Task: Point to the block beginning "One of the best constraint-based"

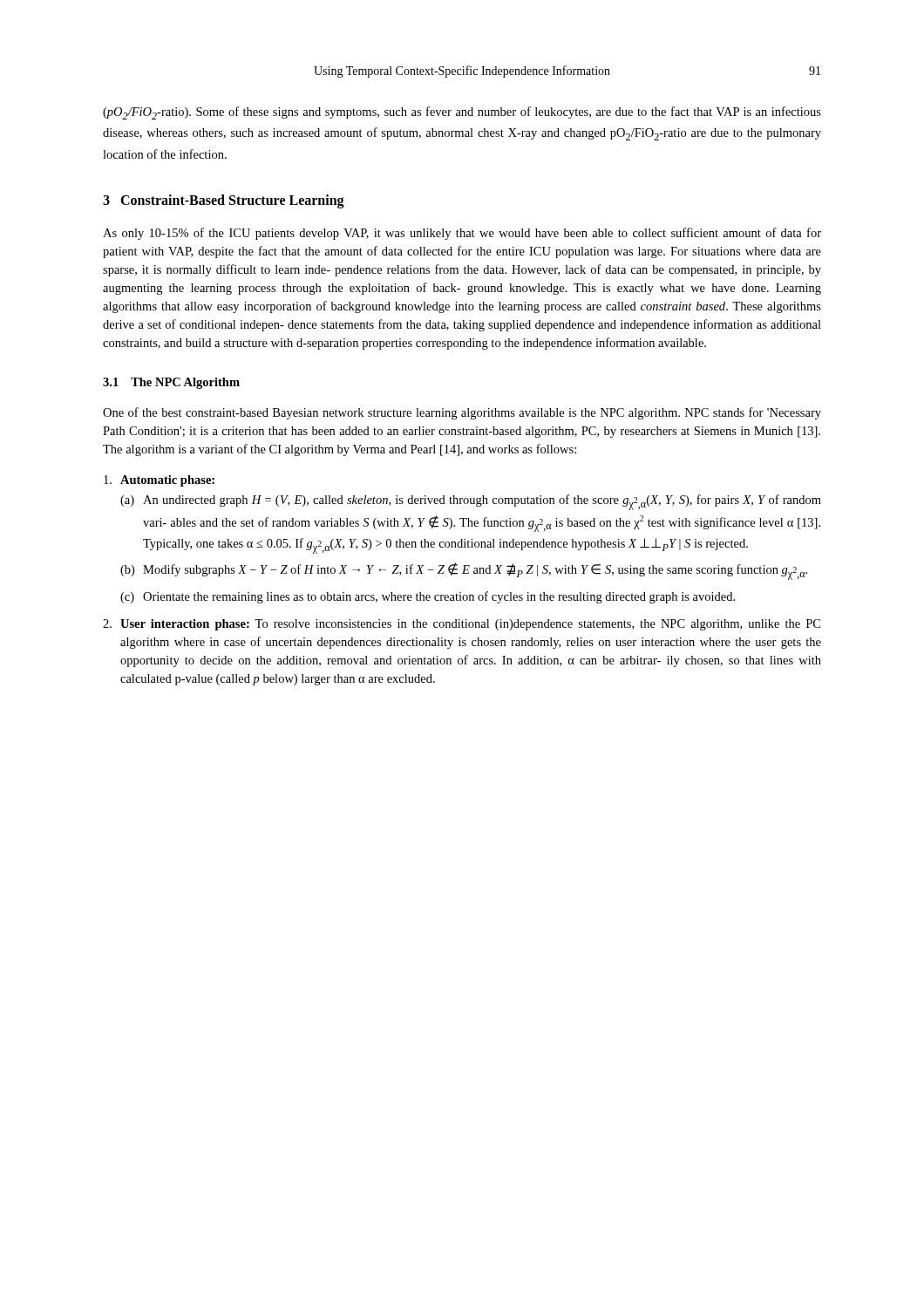Action: click(462, 431)
